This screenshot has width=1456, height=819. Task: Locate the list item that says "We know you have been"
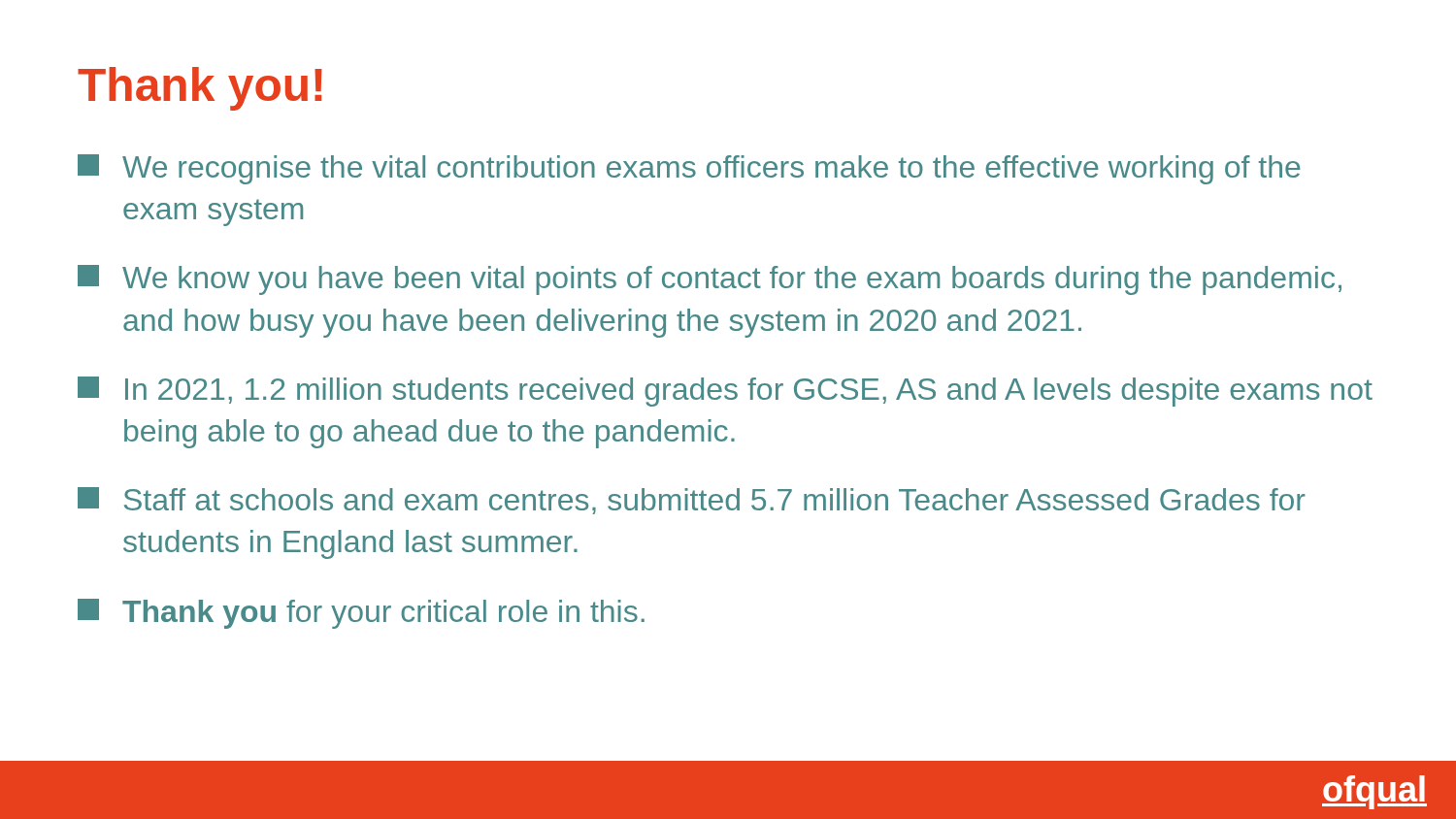pos(728,299)
